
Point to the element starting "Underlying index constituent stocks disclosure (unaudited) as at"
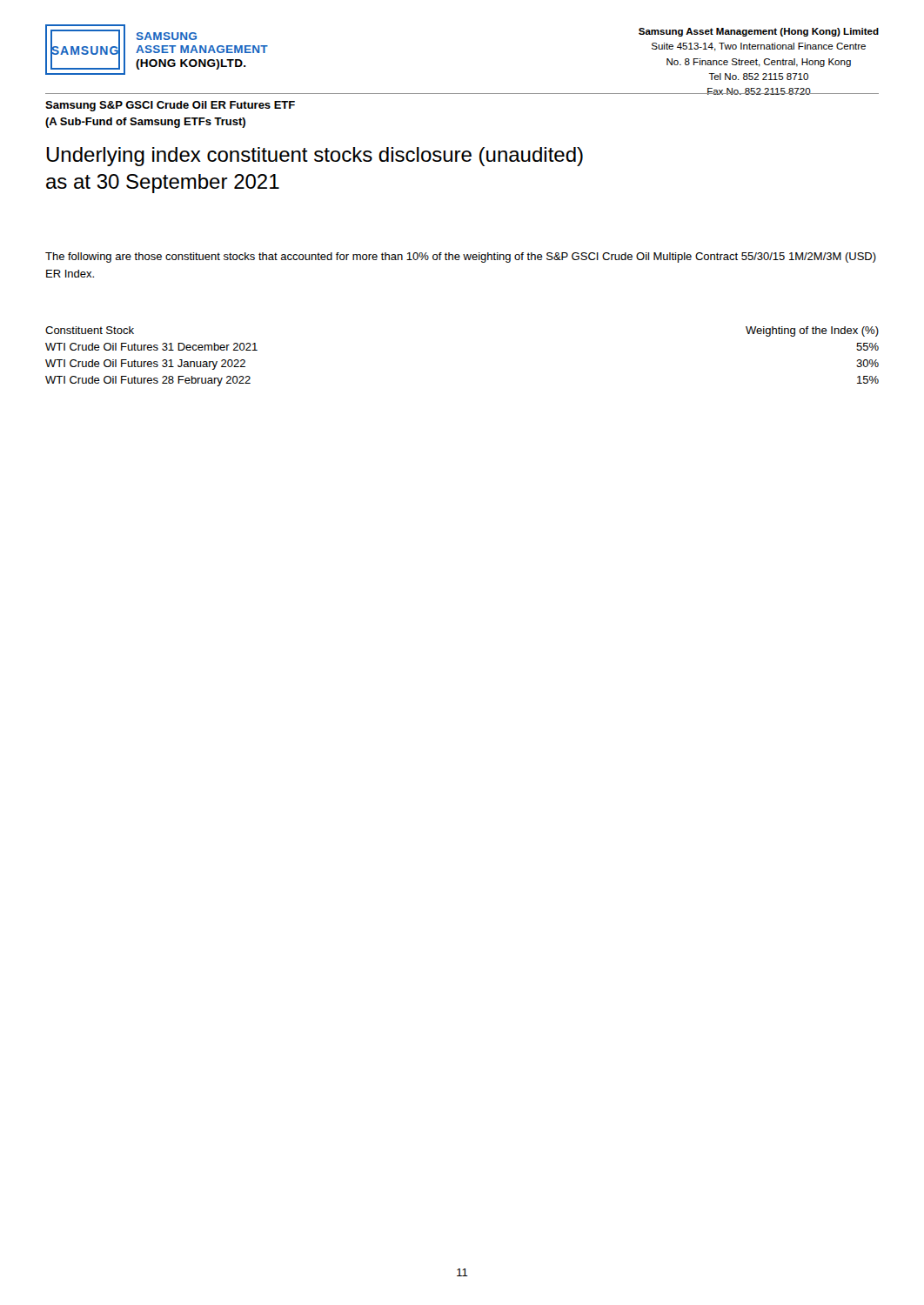coord(315,168)
